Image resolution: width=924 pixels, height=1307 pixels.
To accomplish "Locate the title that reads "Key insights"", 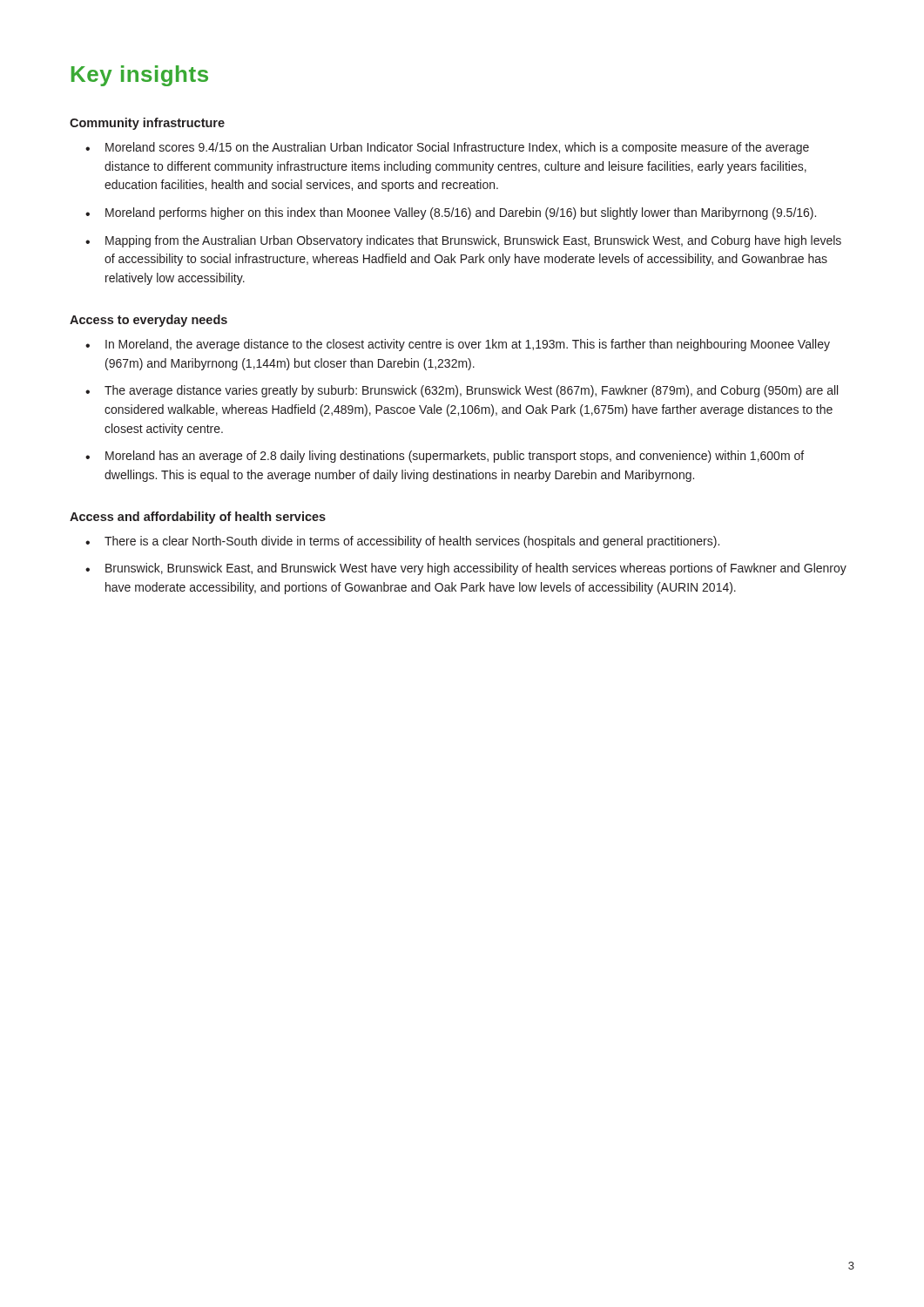I will pyautogui.click(x=140, y=74).
